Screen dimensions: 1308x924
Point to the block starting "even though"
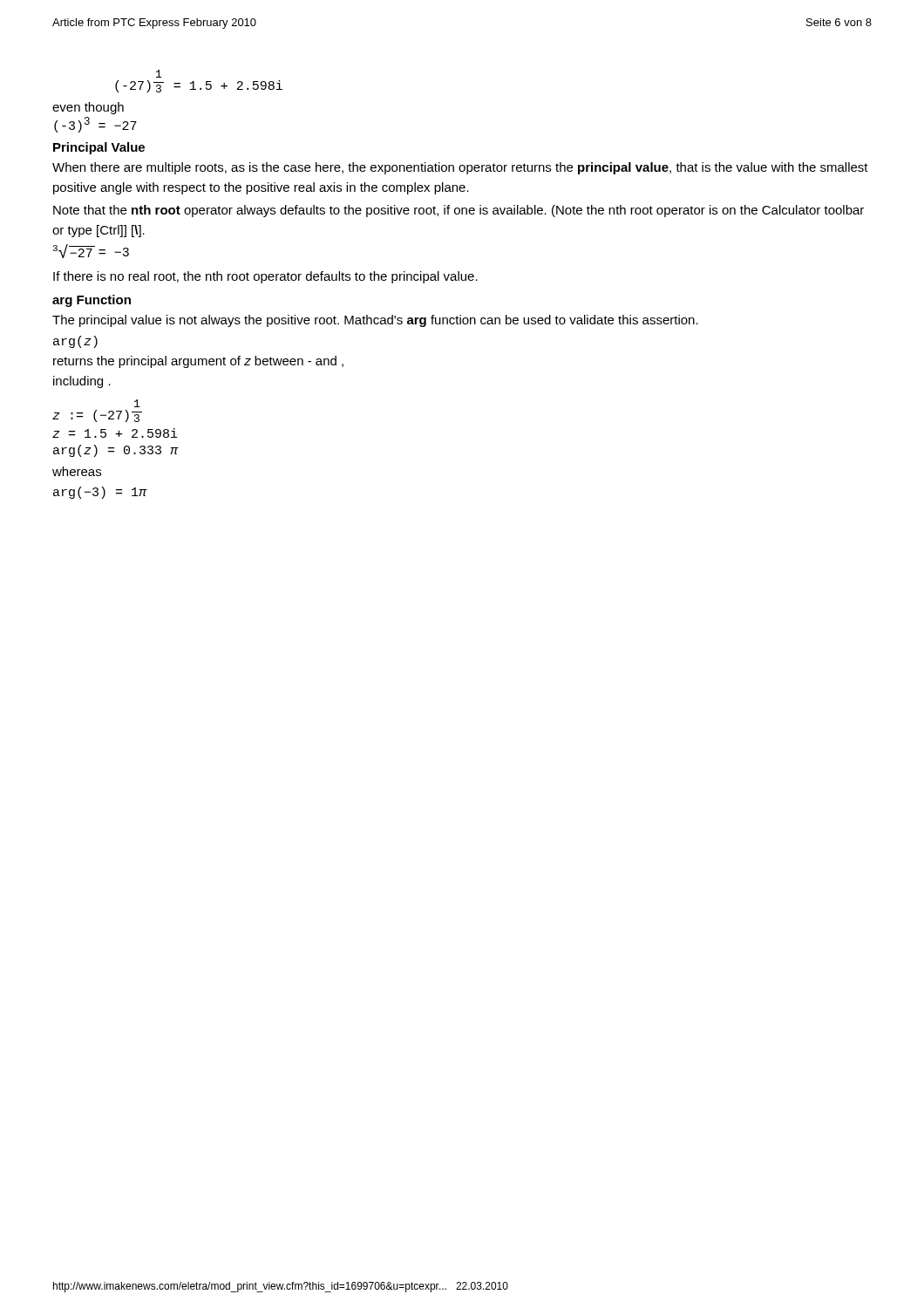88,107
